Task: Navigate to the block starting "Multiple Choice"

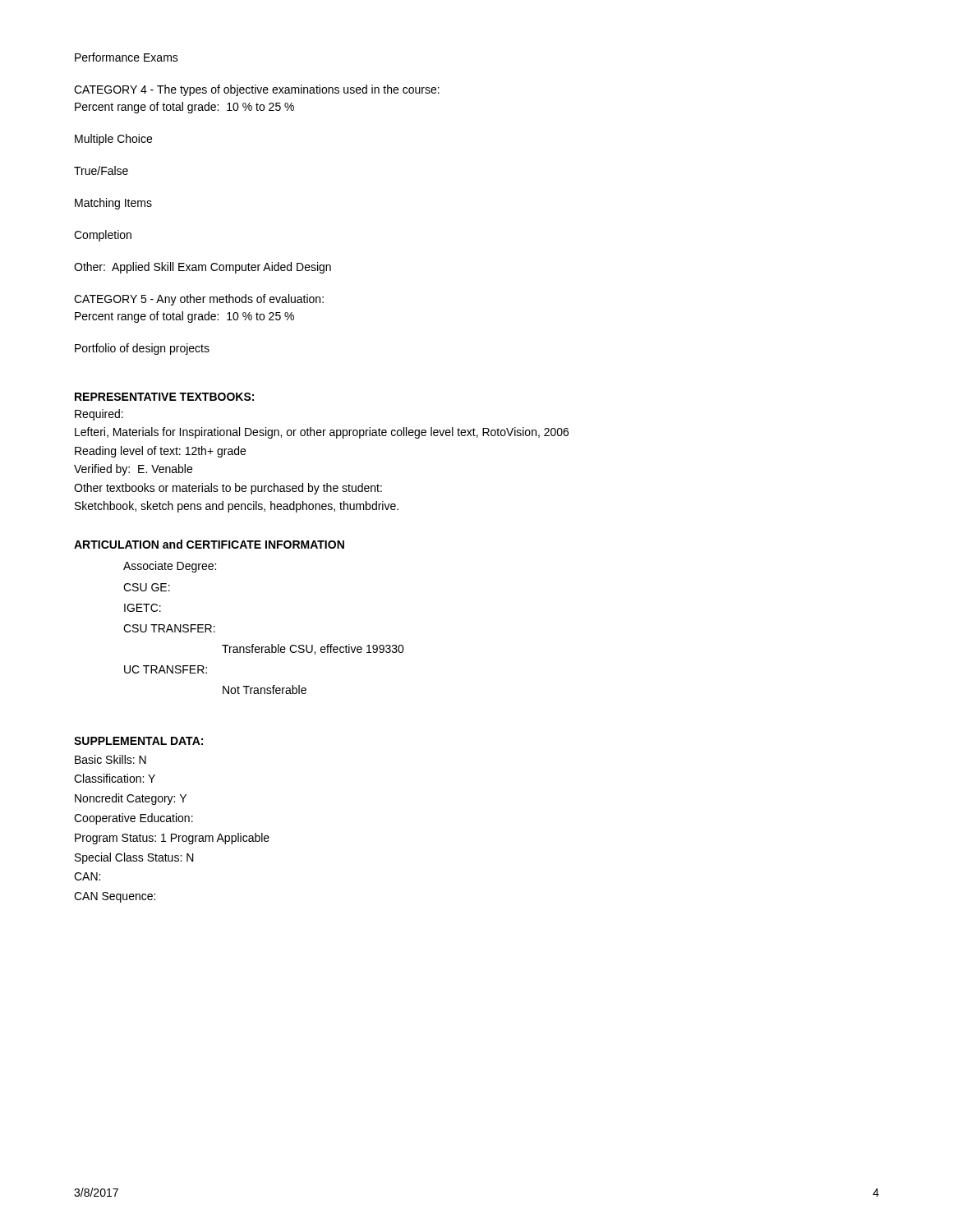Action: tap(113, 139)
